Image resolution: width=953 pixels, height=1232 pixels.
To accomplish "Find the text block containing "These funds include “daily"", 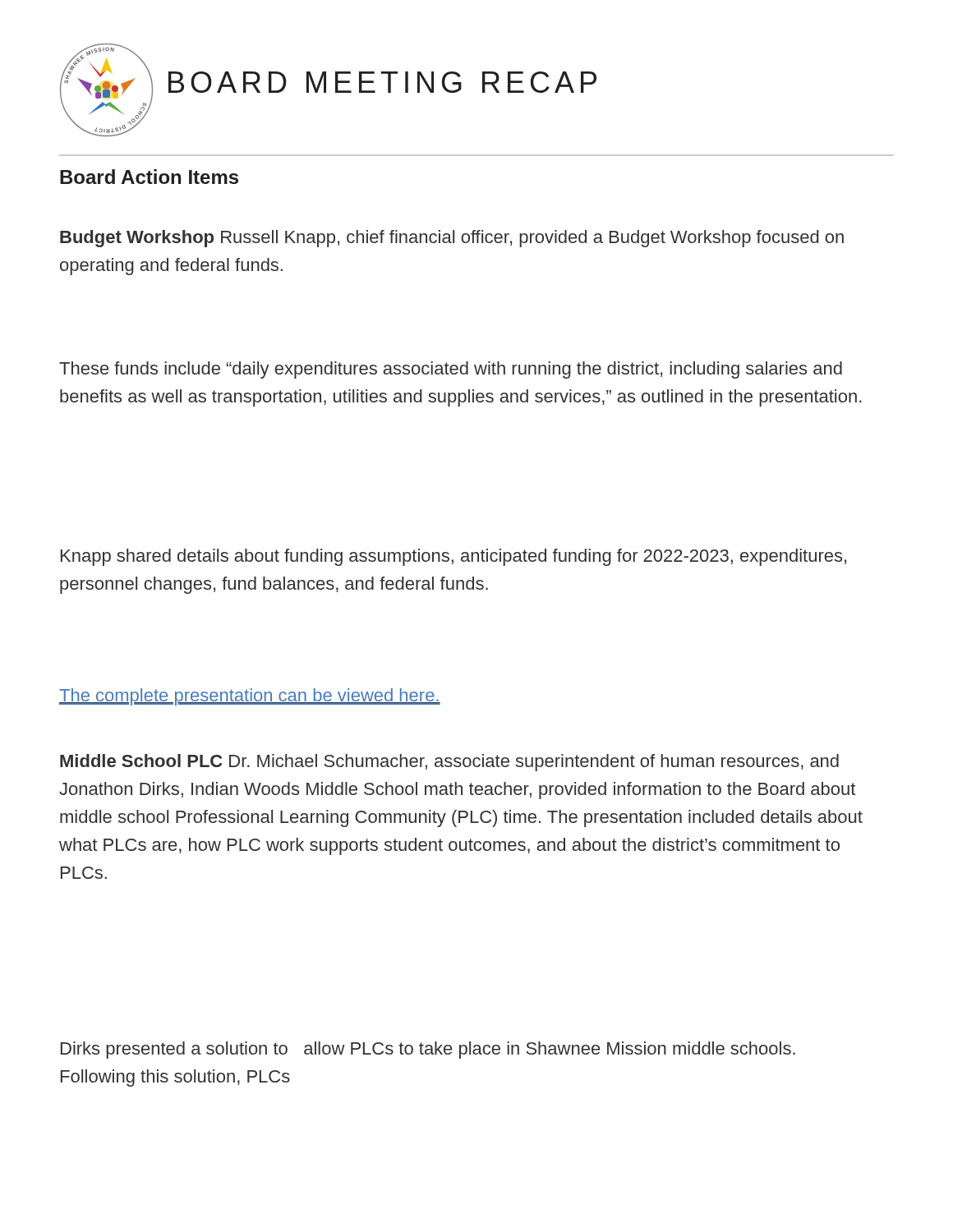I will [461, 382].
